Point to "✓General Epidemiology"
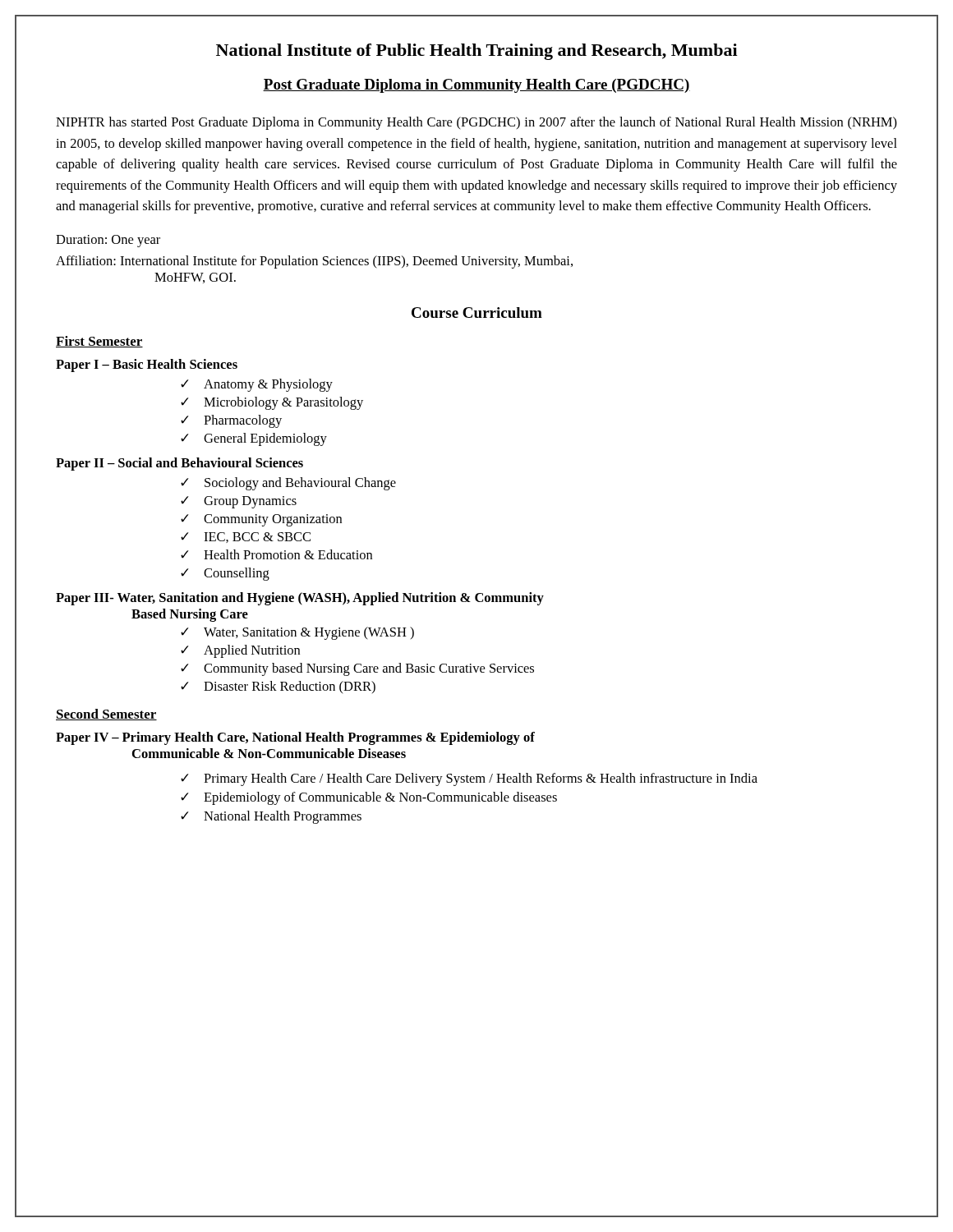 click(x=253, y=438)
